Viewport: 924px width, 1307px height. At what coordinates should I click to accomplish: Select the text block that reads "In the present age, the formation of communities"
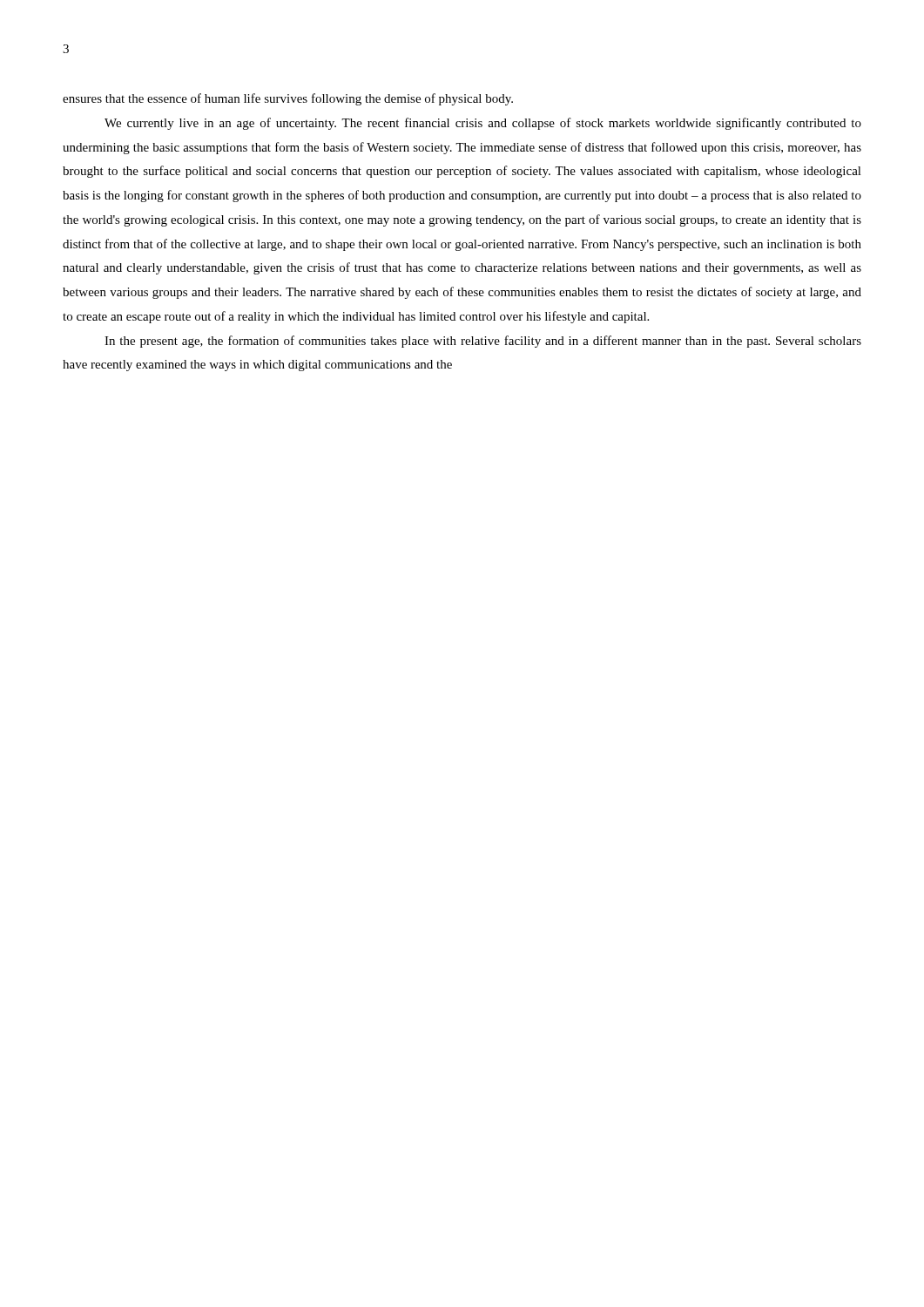pos(462,353)
